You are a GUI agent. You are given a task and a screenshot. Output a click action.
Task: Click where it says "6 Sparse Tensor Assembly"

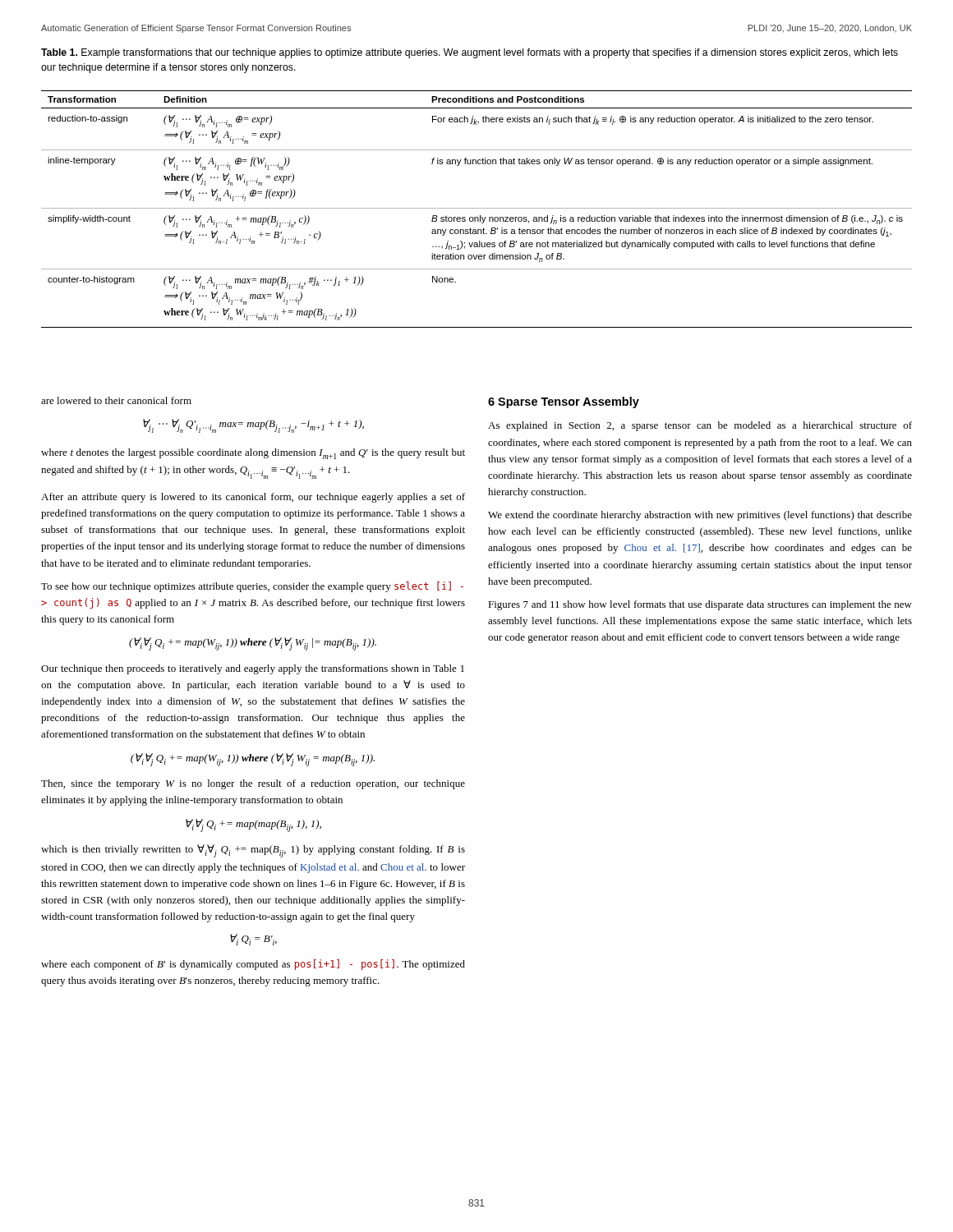tap(564, 402)
